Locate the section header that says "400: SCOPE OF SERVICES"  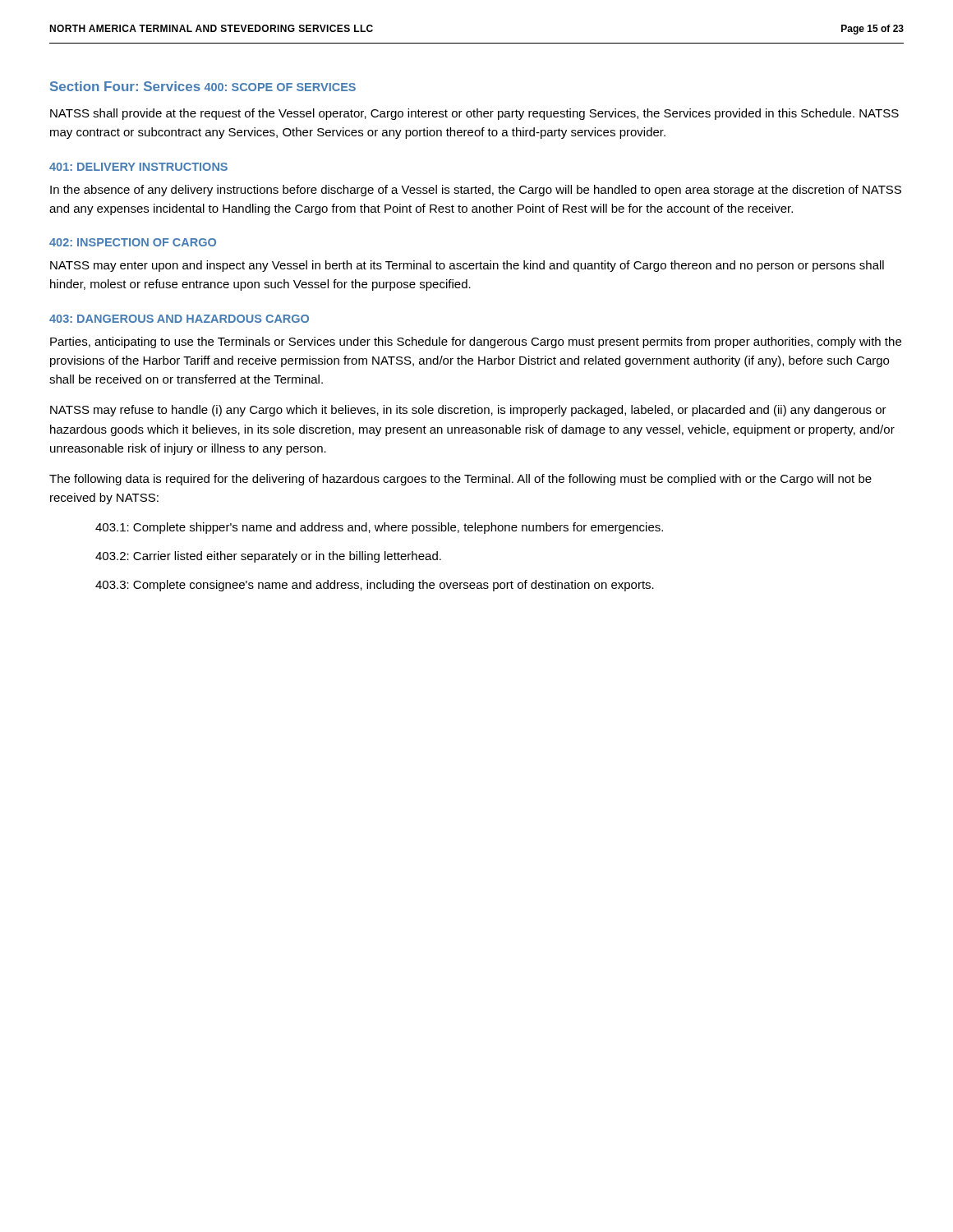pyautogui.click(x=280, y=87)
